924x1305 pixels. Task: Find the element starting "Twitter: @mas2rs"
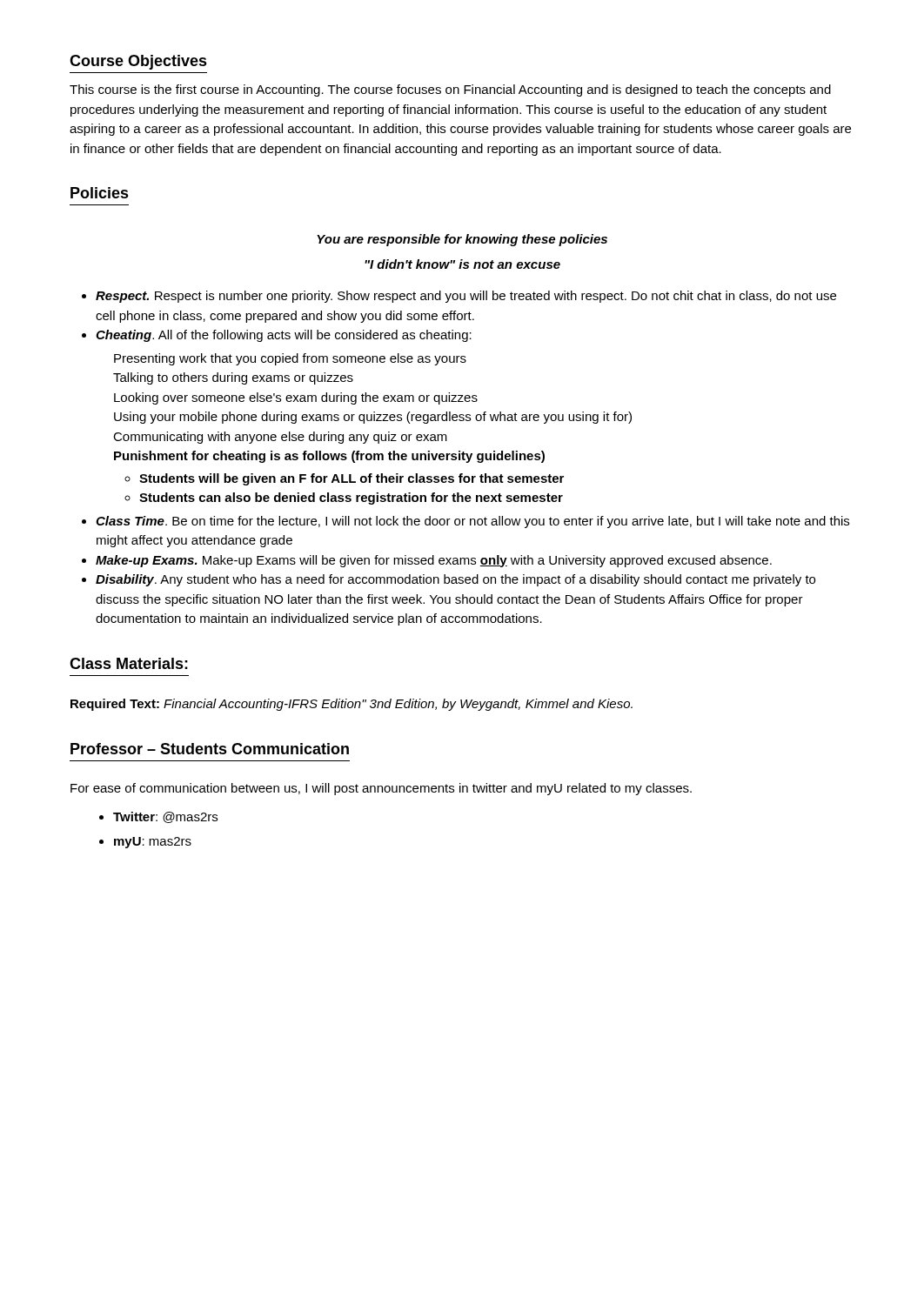tap(165, 817)
